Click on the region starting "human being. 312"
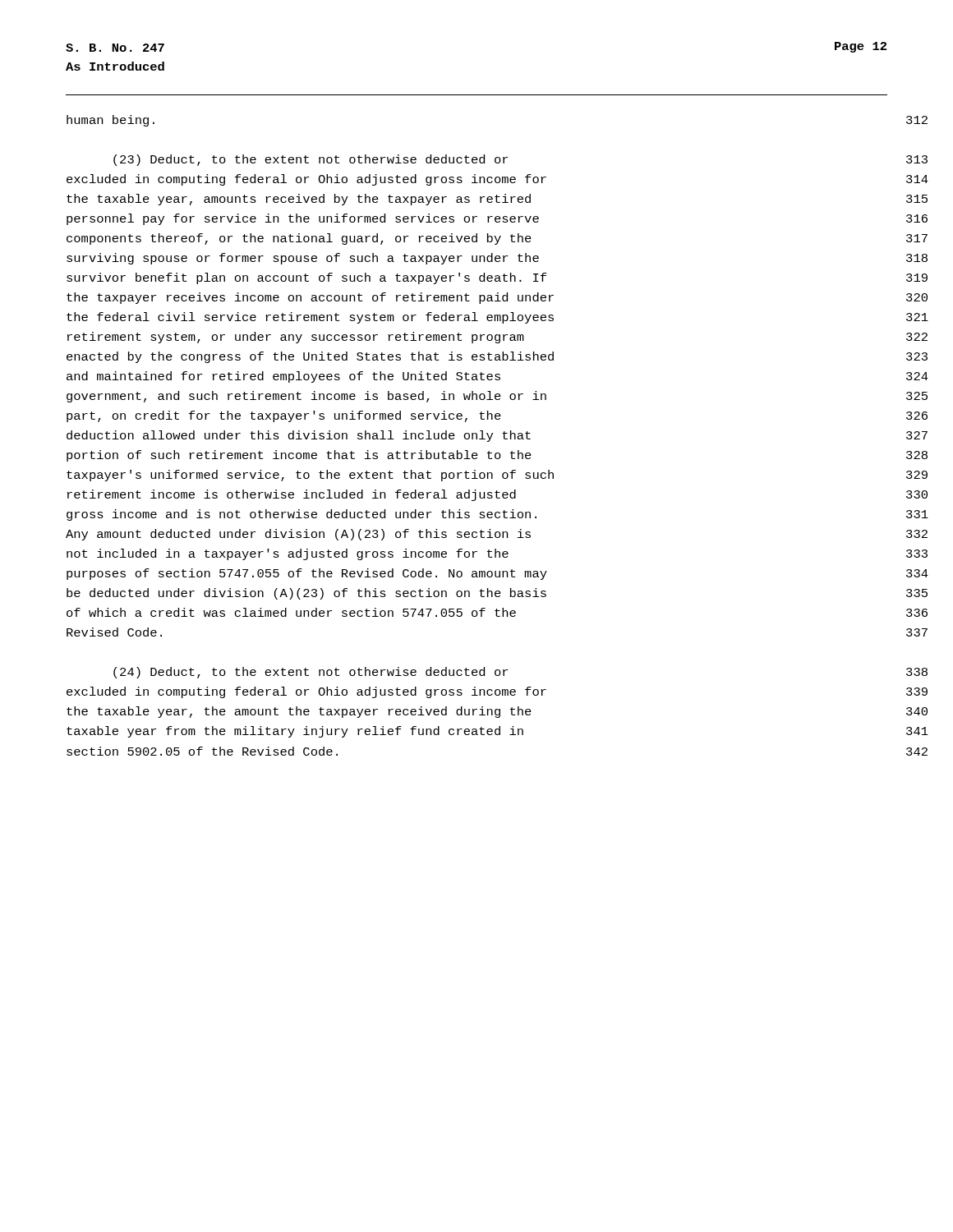The width and height of the screenshot is (953, 1232). pos(114,120)
